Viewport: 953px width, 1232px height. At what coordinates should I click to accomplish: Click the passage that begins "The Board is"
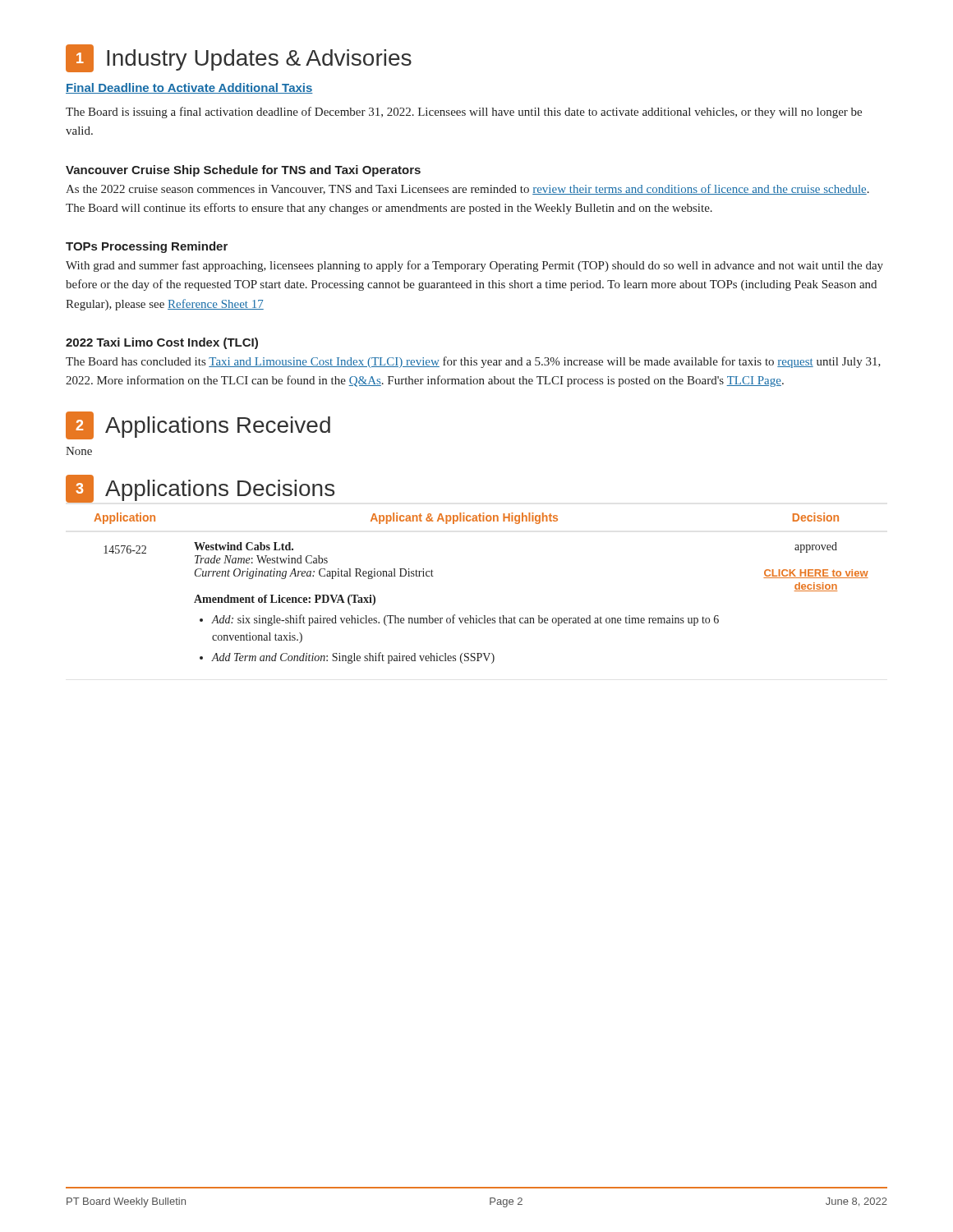pyautogui.click(x=464, y=121)
